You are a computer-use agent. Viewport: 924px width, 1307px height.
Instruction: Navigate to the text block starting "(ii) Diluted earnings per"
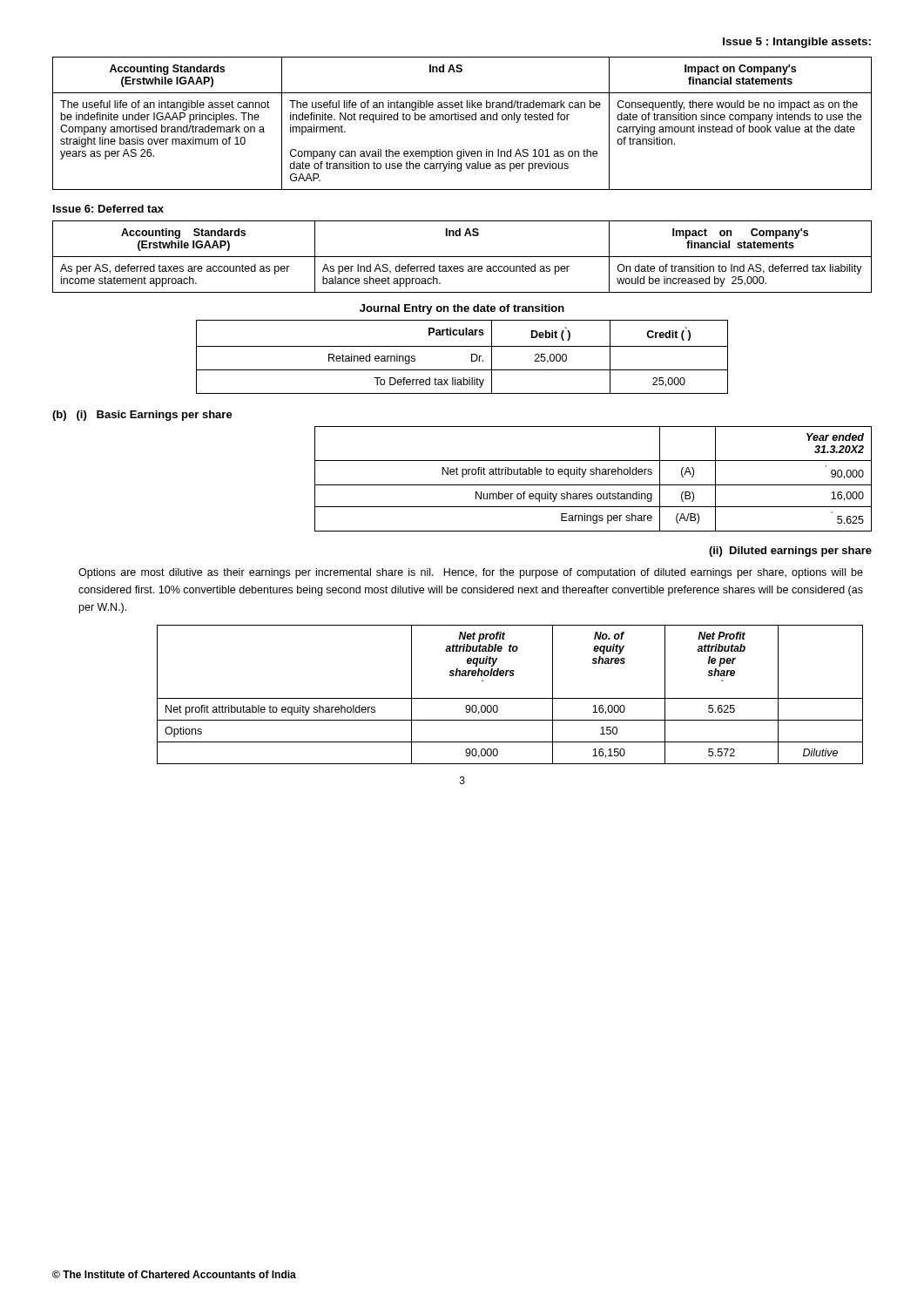click(790, 551)
